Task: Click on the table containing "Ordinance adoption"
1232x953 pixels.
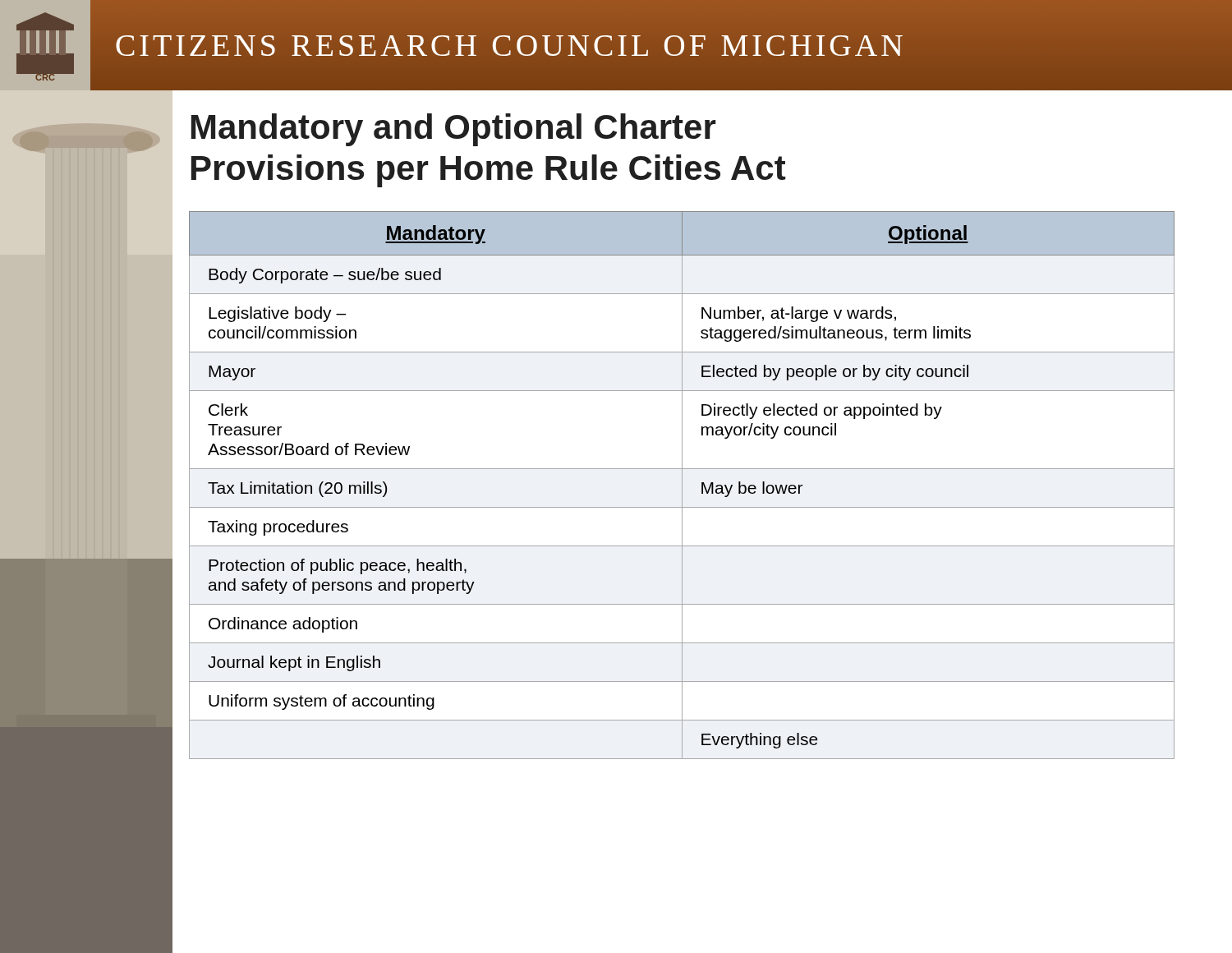Action: (682, 485)
